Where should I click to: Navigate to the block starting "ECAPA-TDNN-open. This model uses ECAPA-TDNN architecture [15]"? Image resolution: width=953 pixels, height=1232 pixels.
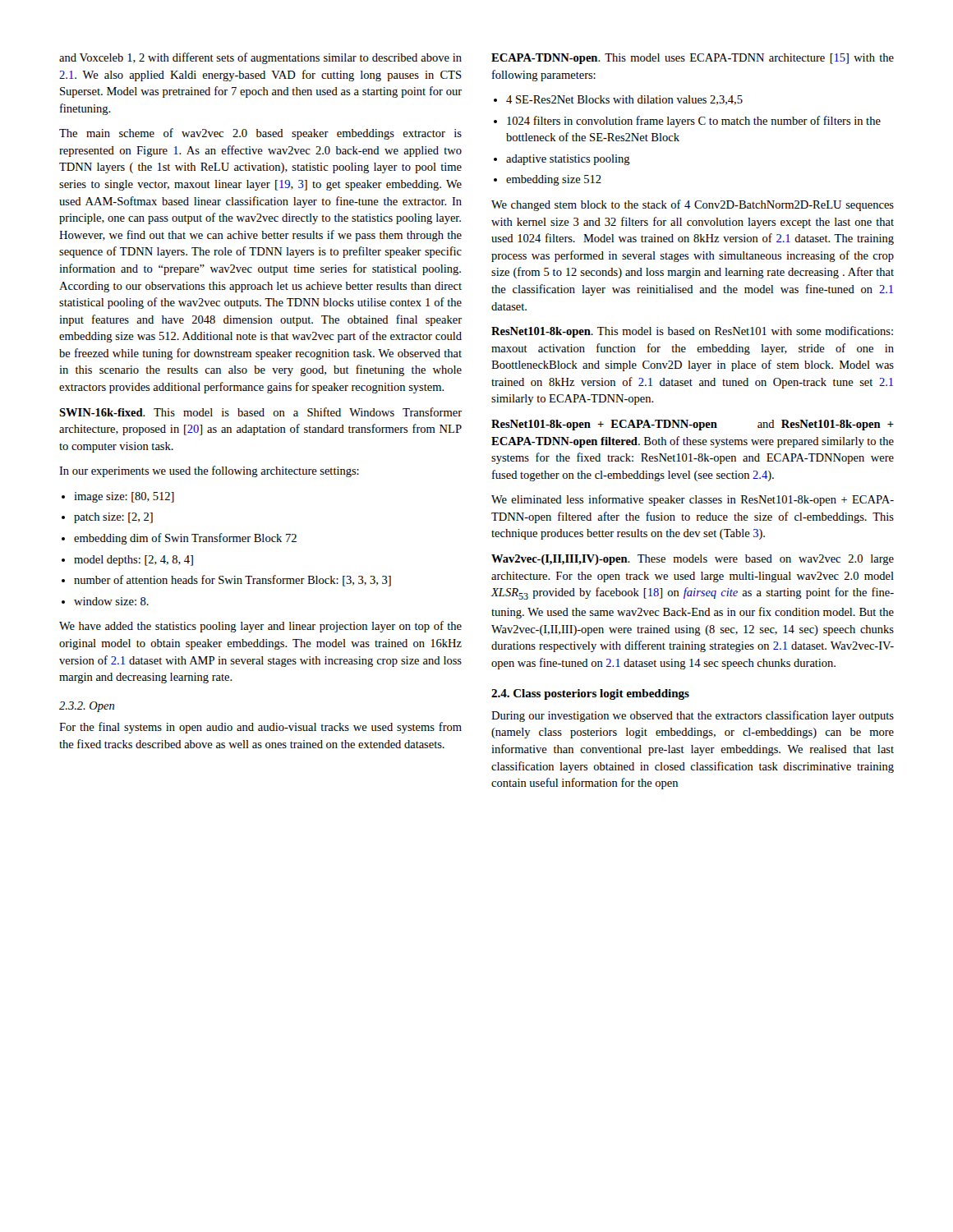tap(693, 66)
